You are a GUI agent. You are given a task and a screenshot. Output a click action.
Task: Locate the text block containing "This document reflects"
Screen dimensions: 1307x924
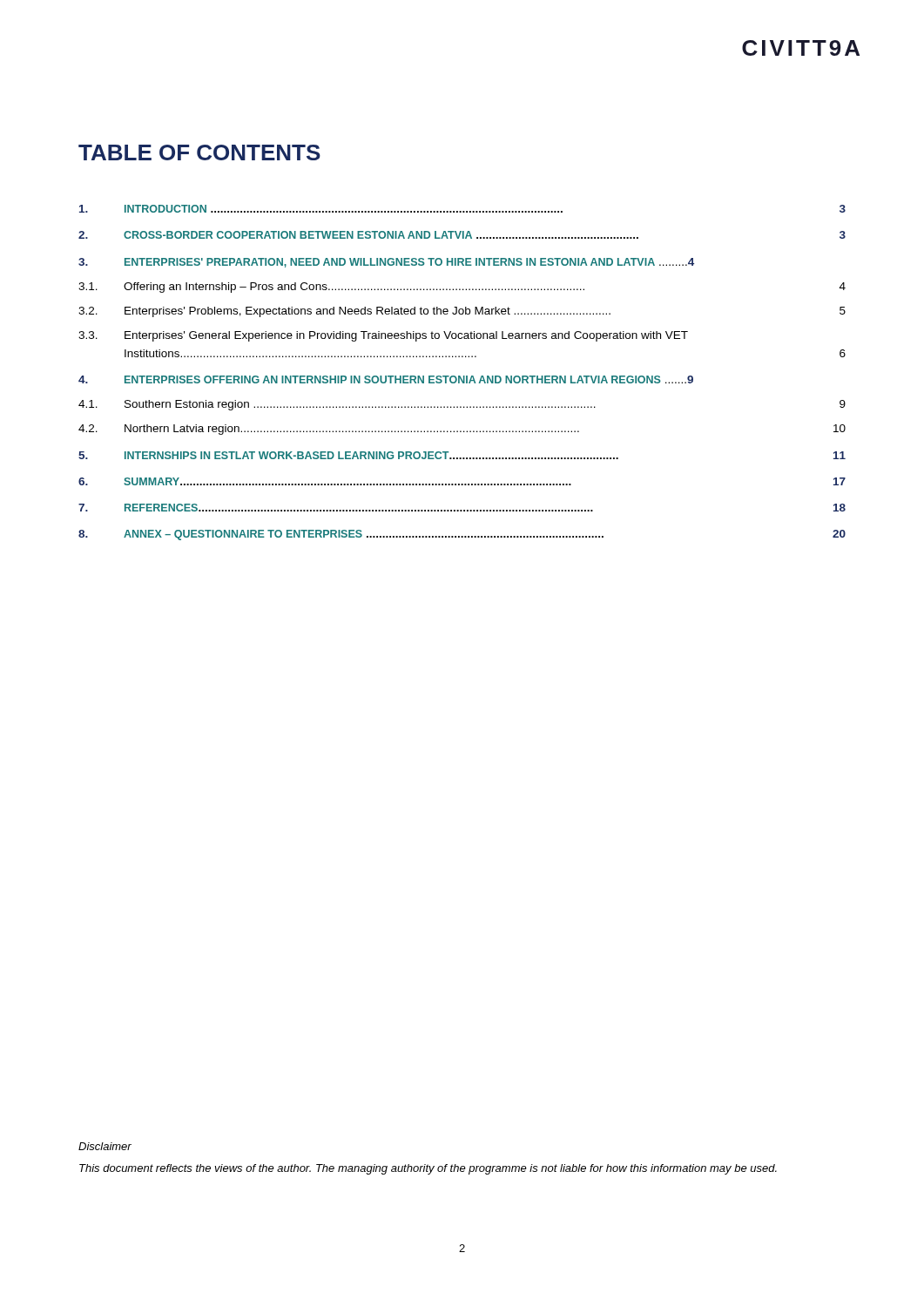pyautogui.click(x=428, y=1168)
